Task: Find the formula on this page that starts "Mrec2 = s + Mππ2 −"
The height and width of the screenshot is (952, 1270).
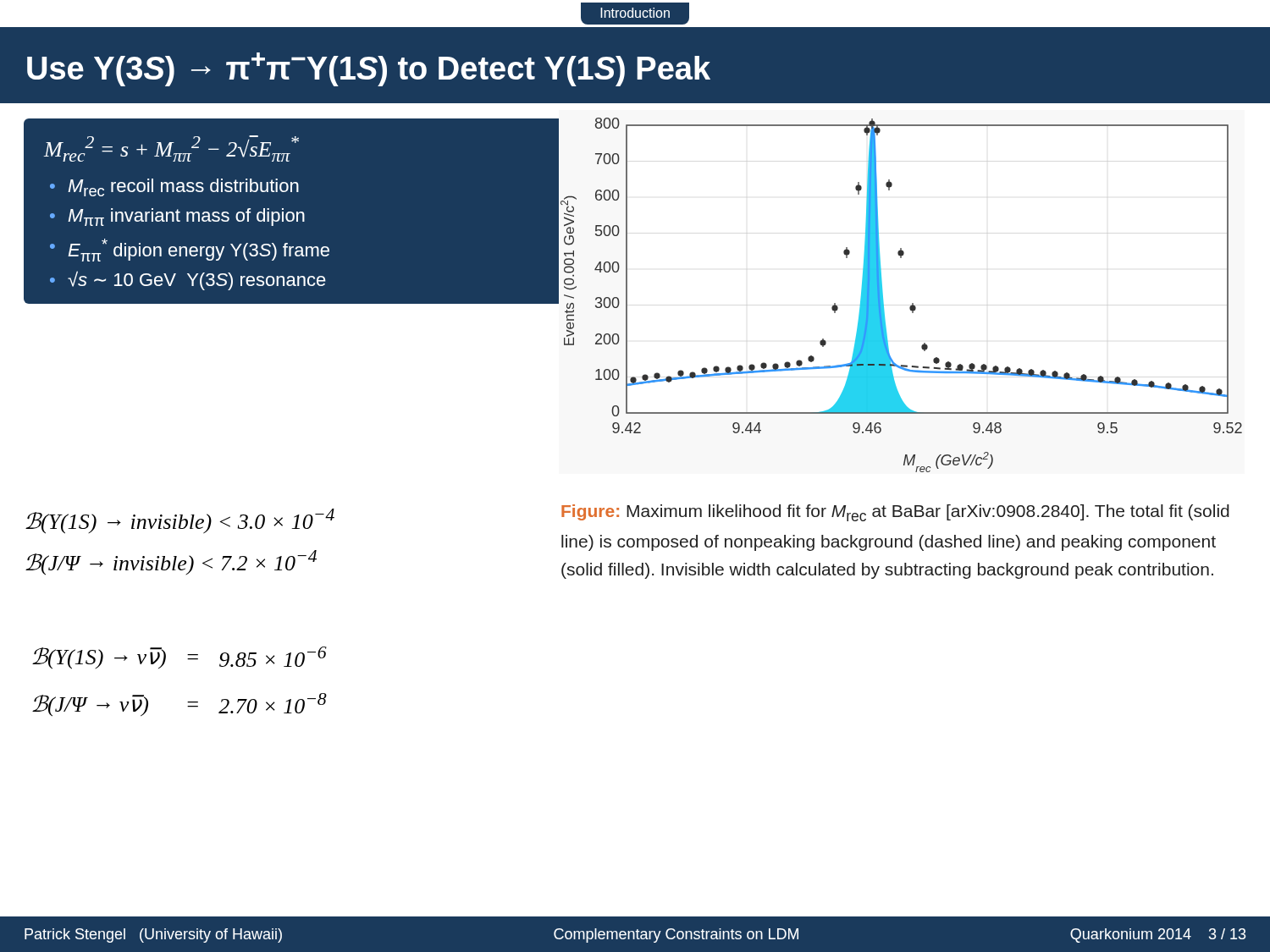Action: pyautogui.click(x=172, y=149)
